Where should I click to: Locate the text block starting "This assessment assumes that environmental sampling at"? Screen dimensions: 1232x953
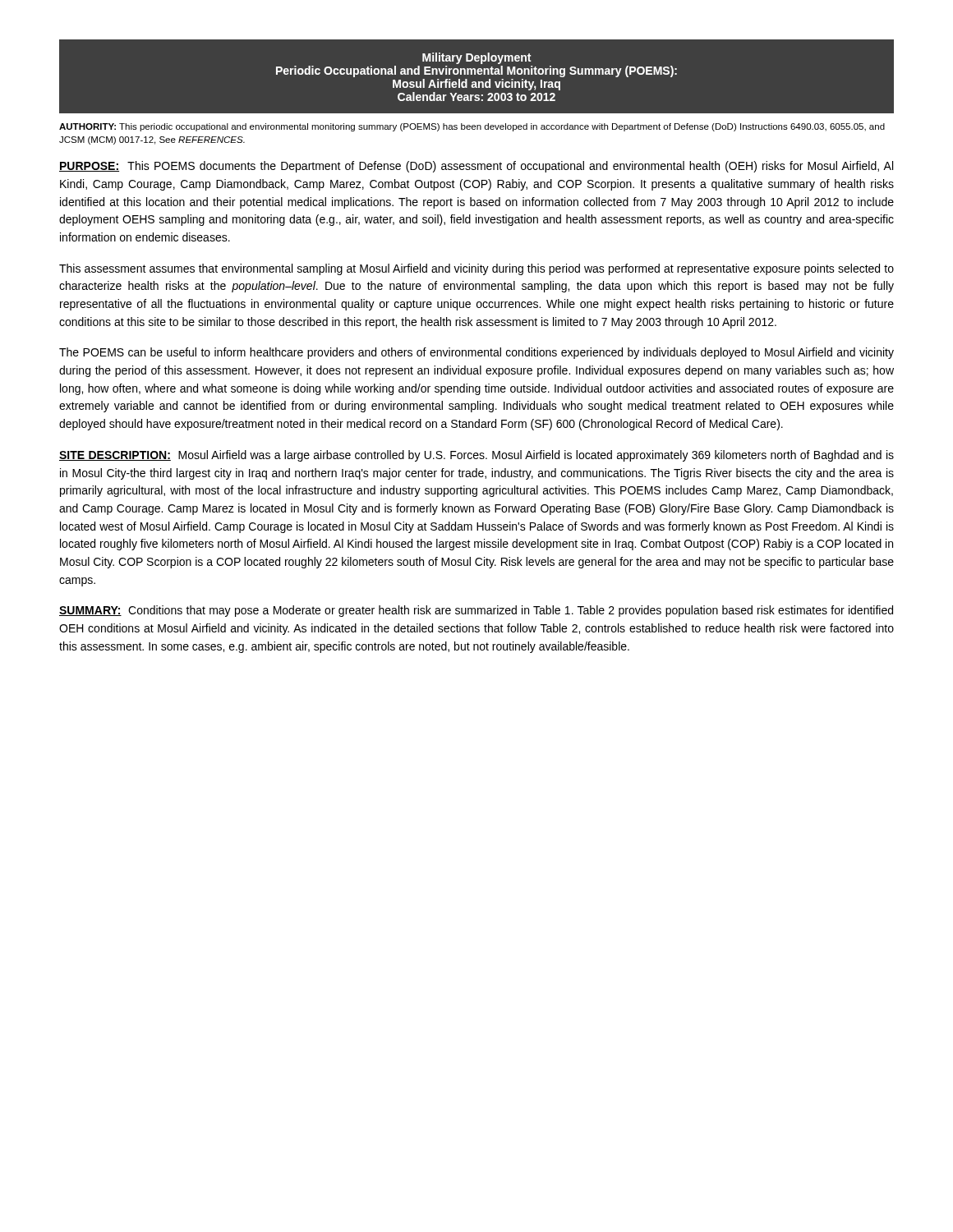(x=476, y=295)
